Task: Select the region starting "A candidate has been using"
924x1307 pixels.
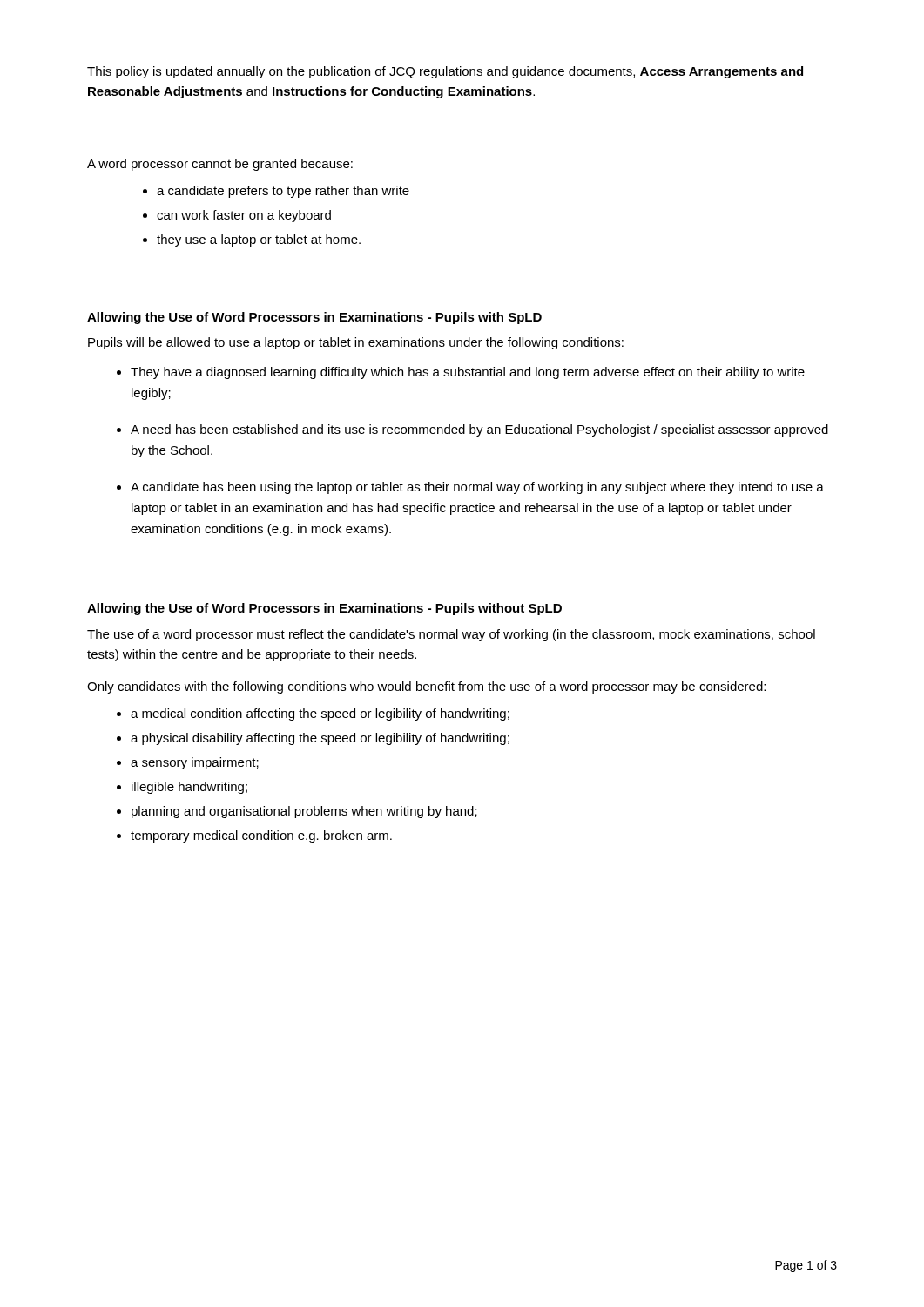Action: [x=477, y=507]
